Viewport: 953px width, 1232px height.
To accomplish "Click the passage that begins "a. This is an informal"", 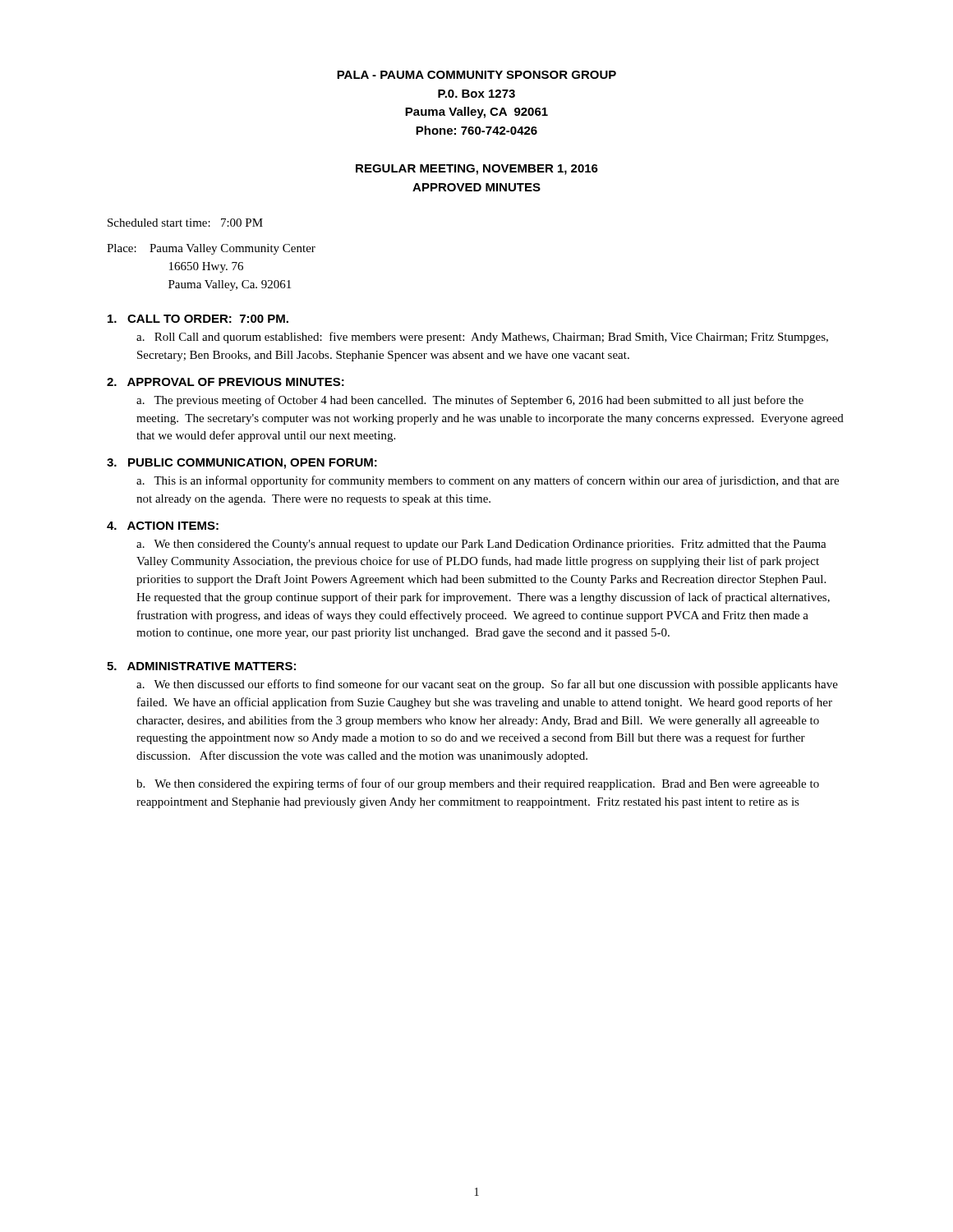I will click(488, 489).
